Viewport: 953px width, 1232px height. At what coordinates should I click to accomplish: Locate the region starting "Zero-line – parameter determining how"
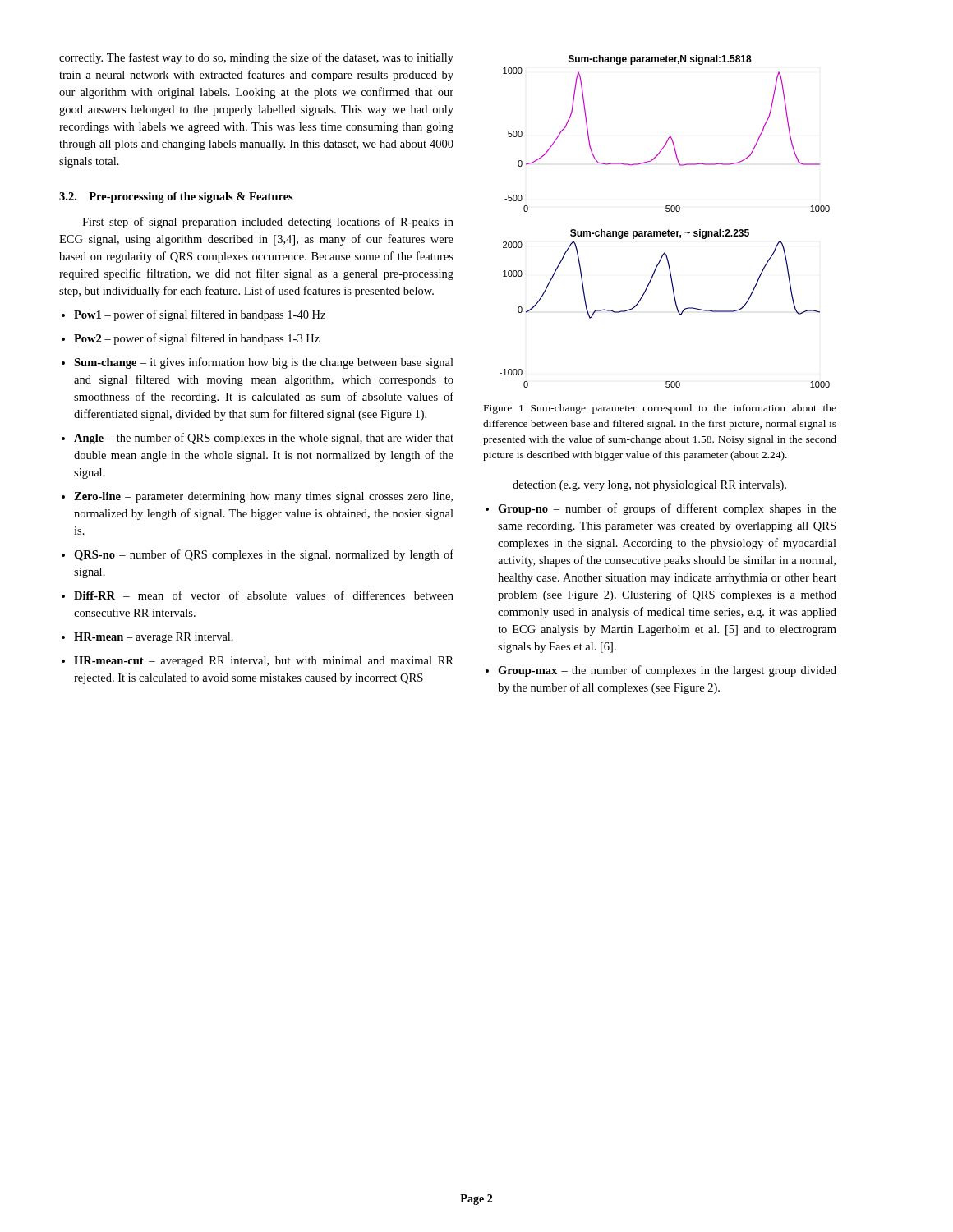tap(264, 514)
